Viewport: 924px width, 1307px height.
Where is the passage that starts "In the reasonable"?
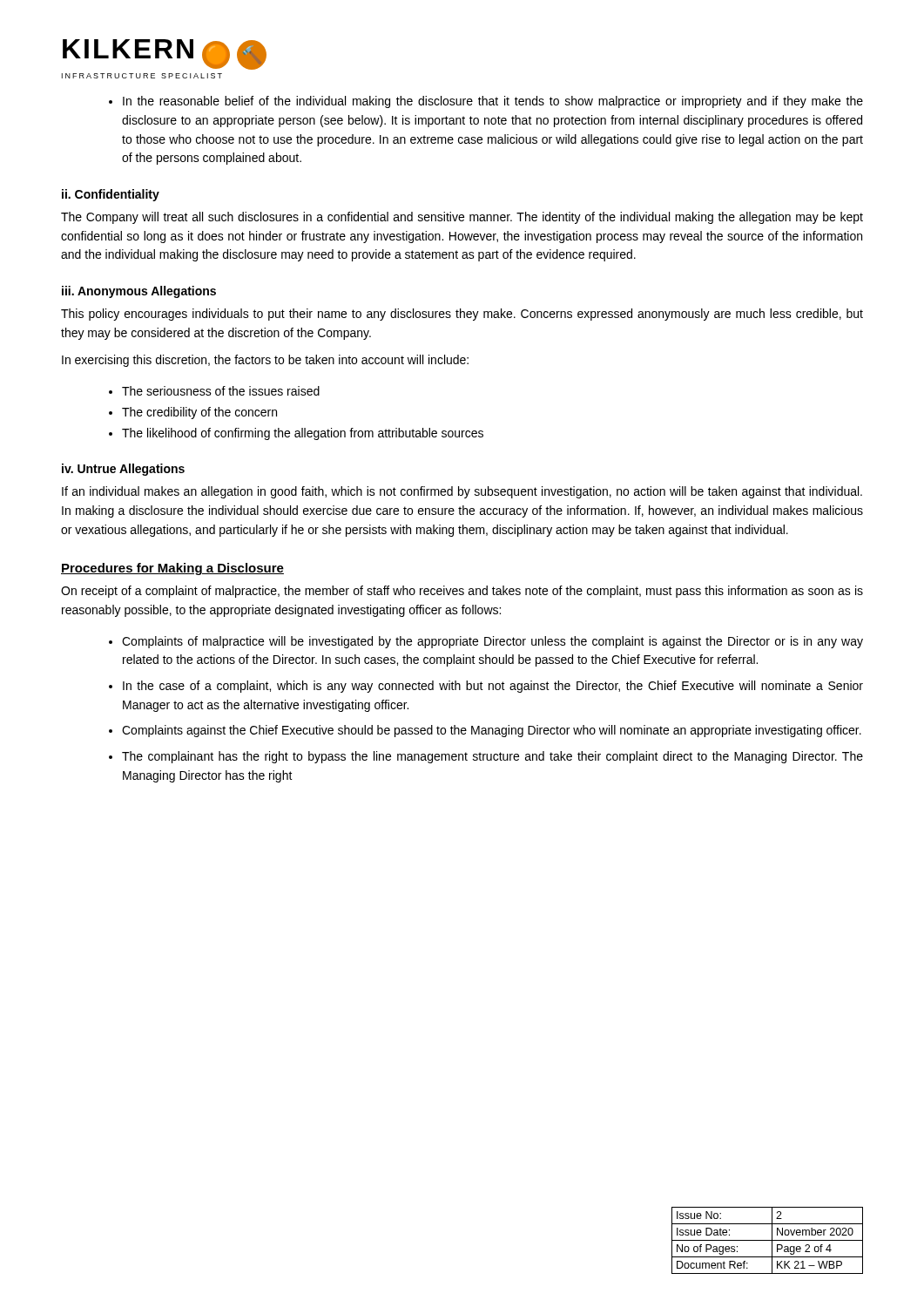[x=492, y=130]
